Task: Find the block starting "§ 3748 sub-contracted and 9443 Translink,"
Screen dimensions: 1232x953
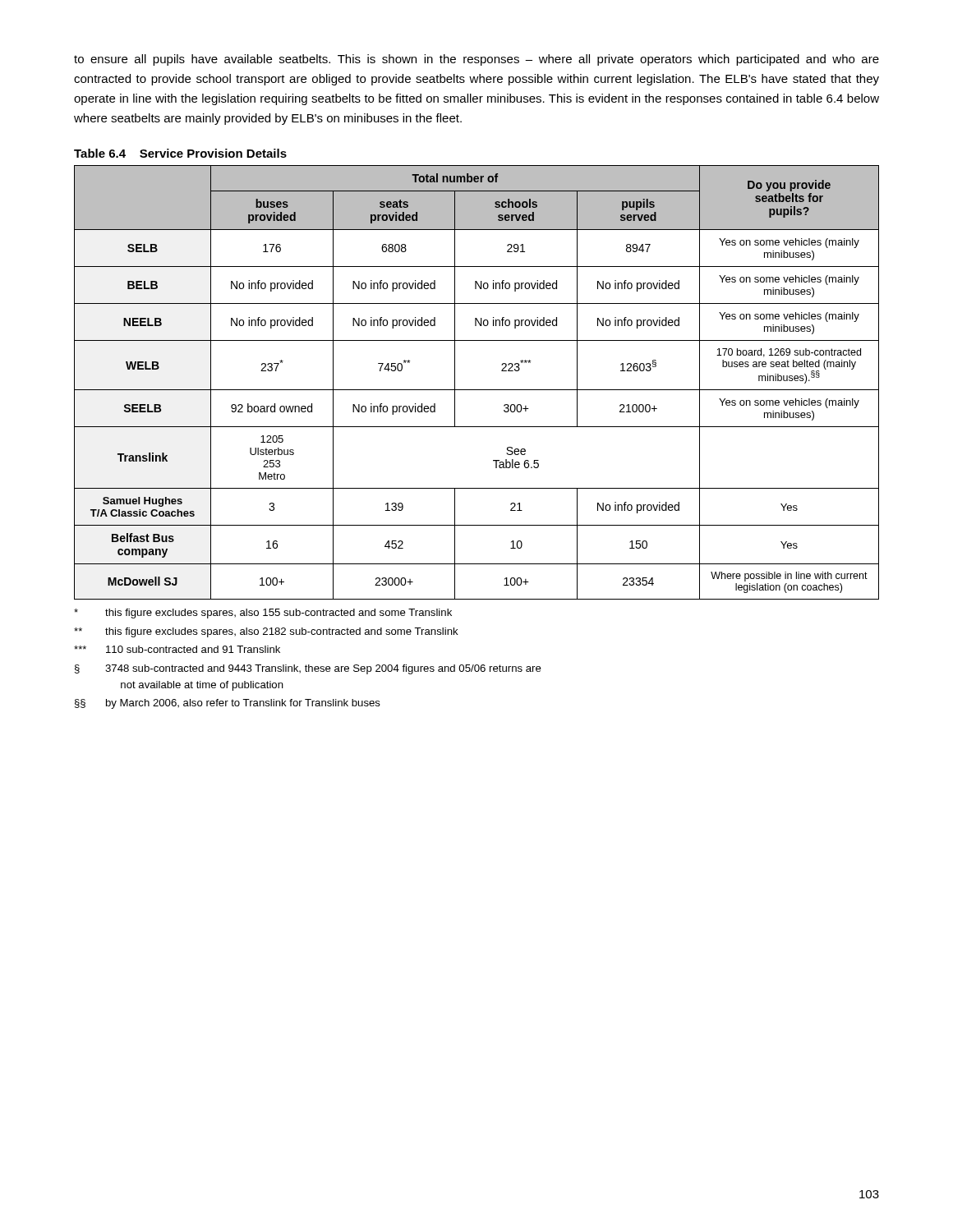Action: [x=308, y=677]
